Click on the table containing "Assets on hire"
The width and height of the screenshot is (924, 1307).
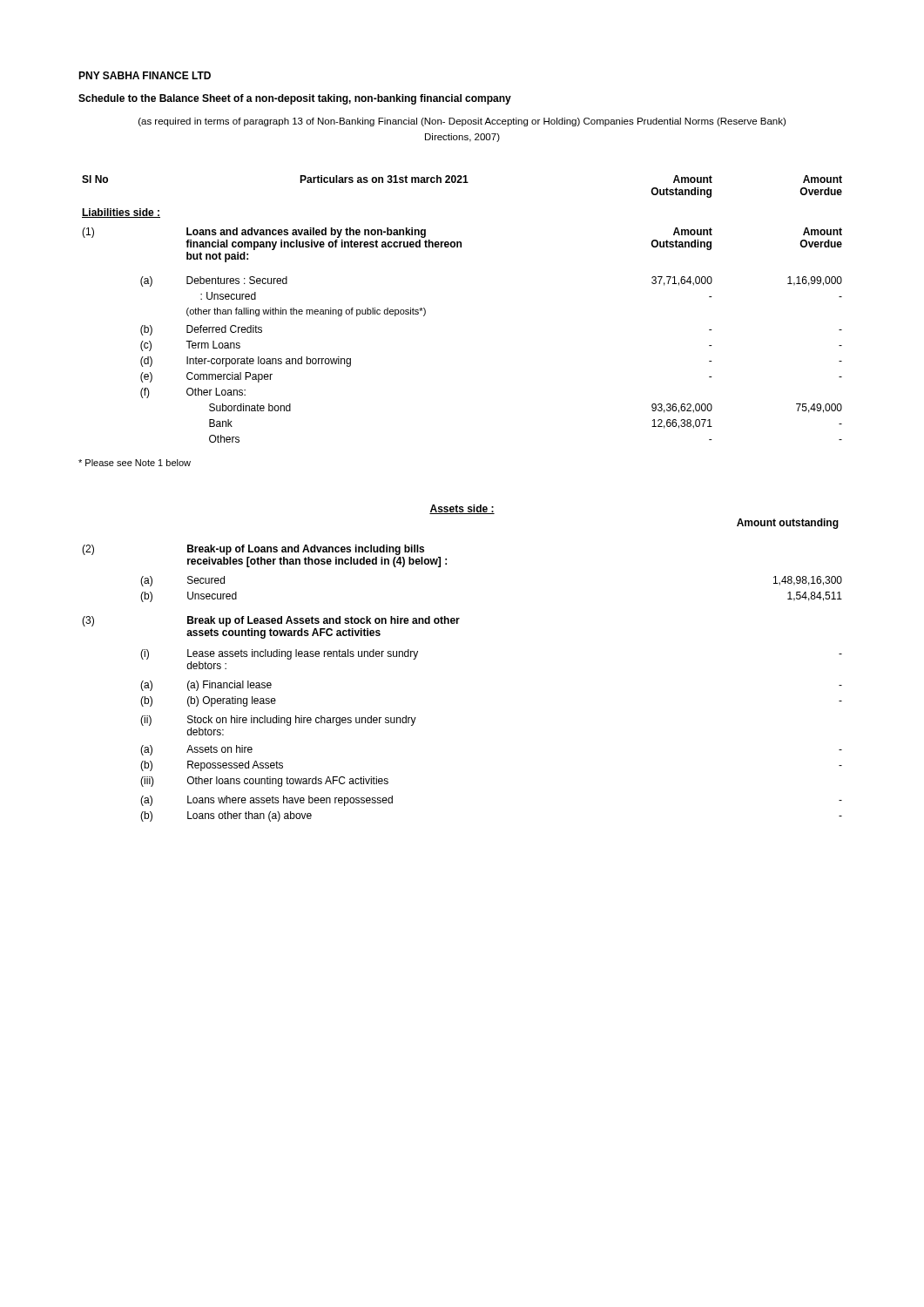(462, 680)
